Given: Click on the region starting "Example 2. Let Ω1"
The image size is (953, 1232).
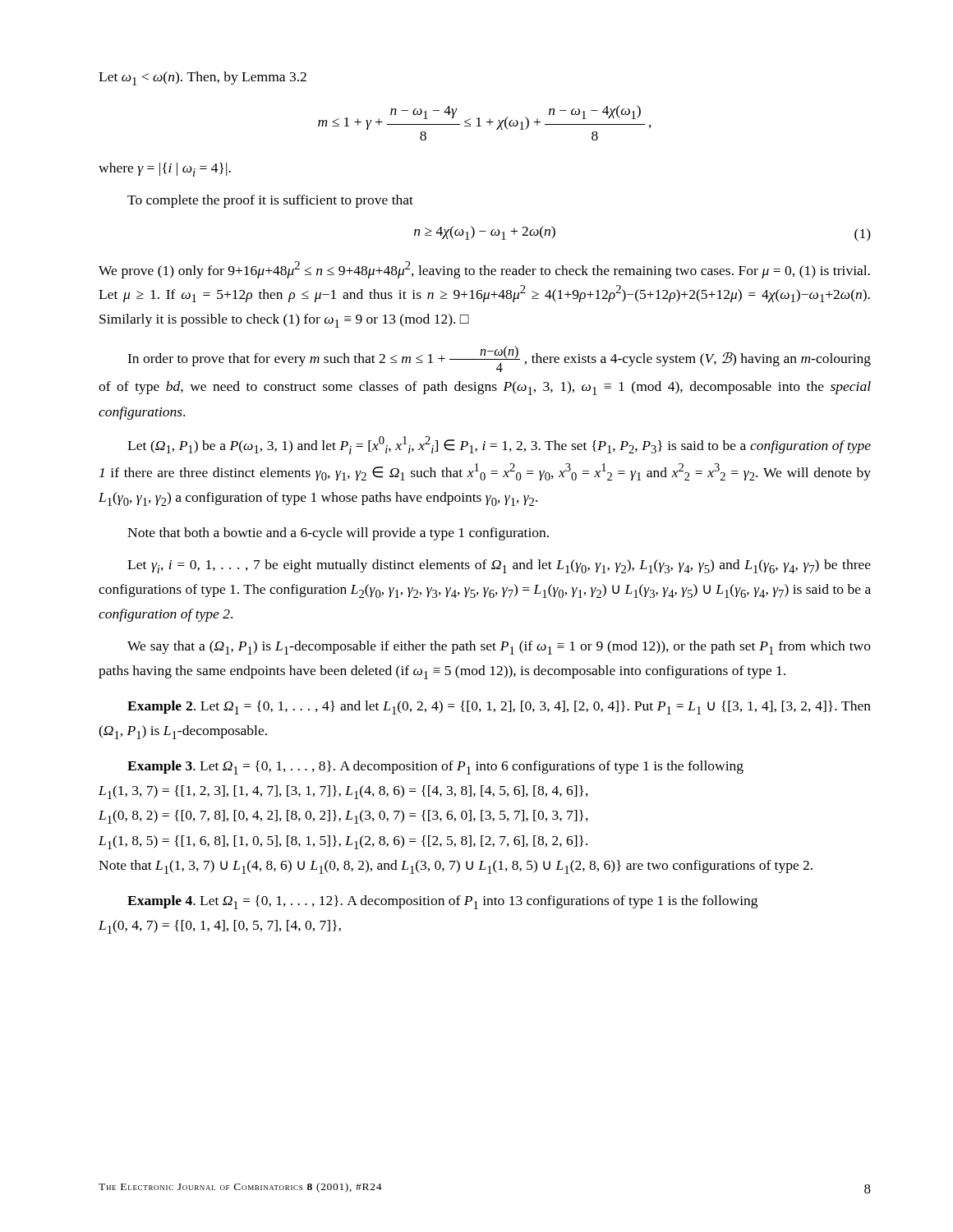Looking at the screenshot, I should coord(485,719).
